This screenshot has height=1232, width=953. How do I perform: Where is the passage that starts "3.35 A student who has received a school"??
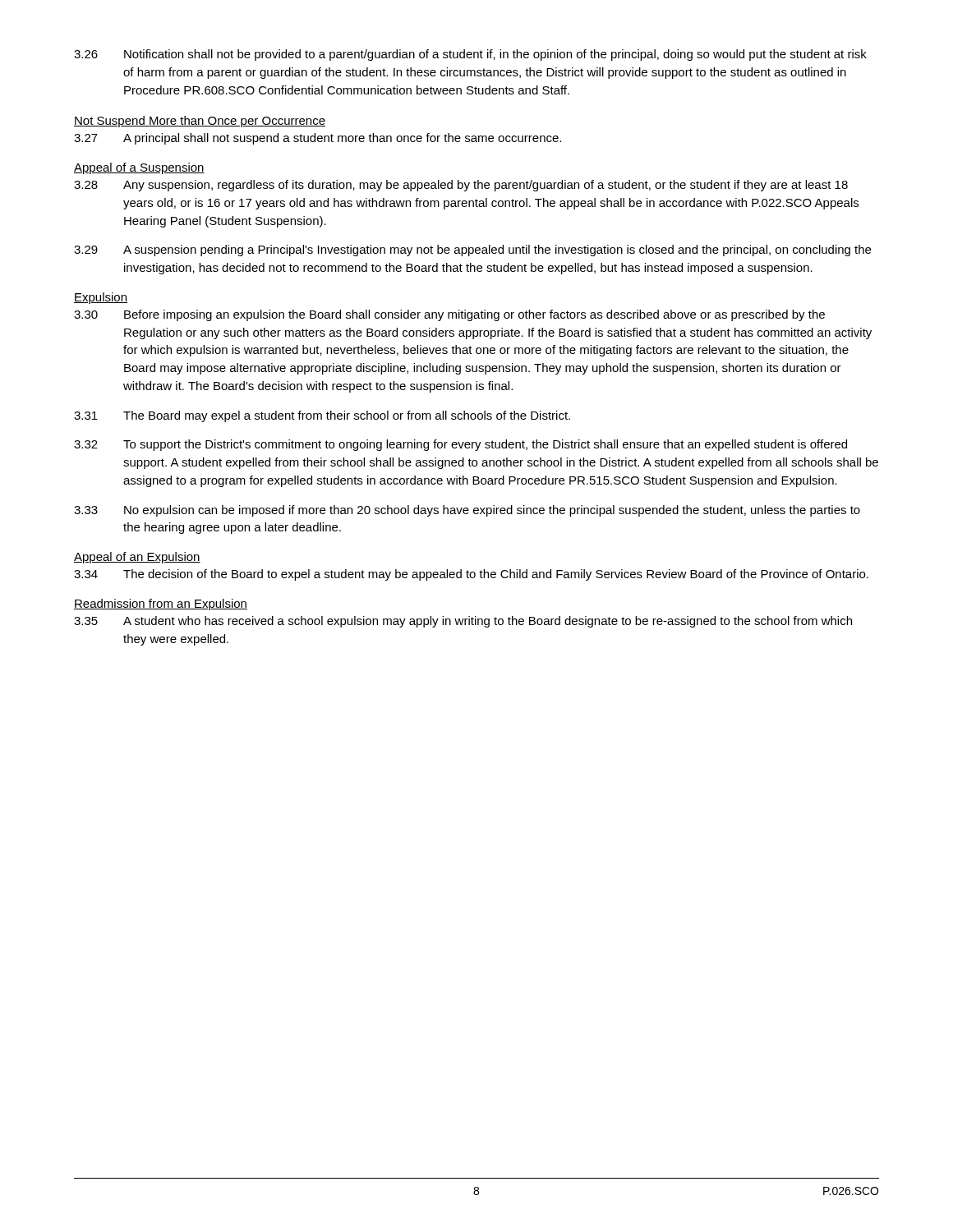(476, 630)
